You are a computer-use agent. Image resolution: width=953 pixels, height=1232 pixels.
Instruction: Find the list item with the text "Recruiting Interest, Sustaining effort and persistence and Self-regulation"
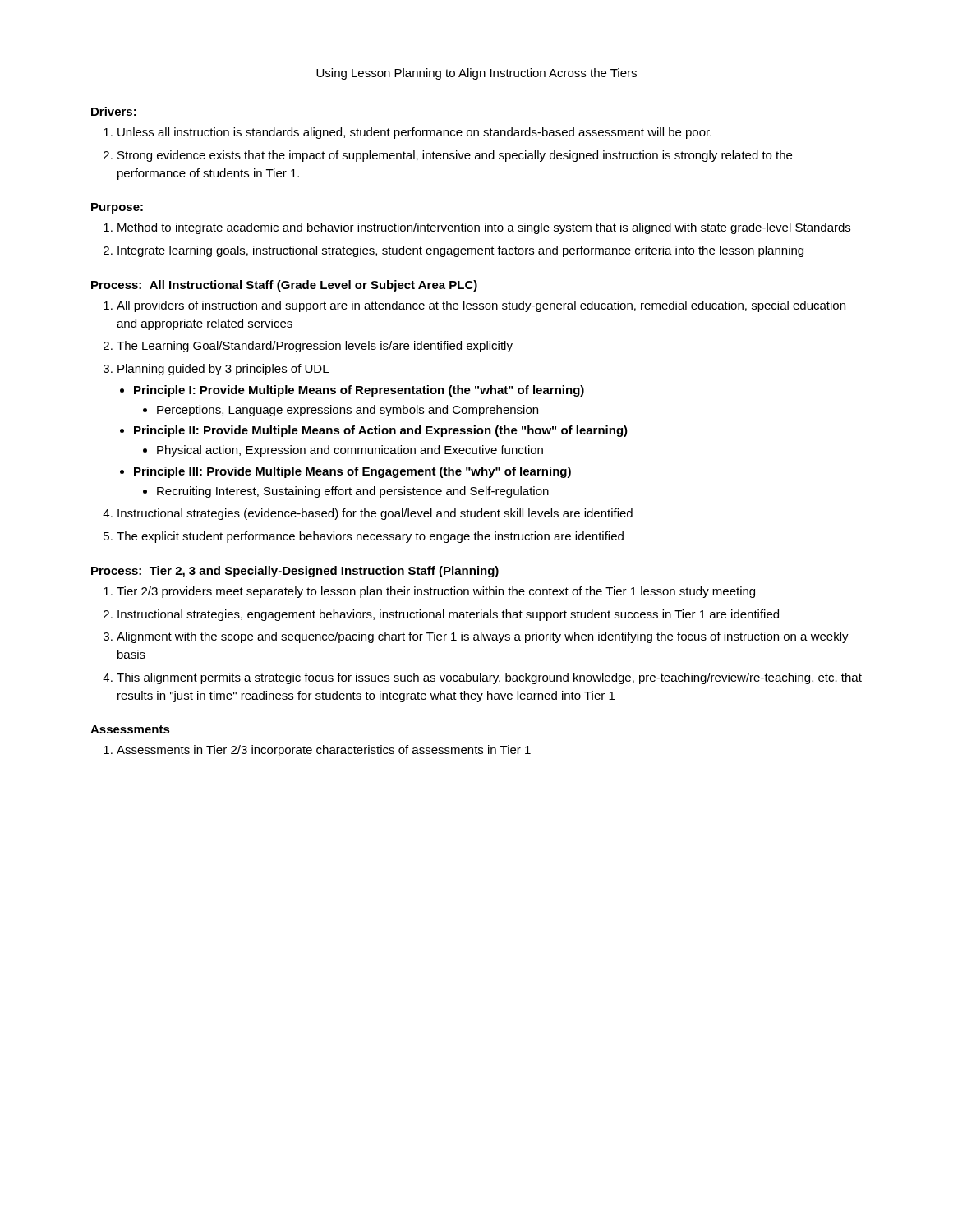509,491
